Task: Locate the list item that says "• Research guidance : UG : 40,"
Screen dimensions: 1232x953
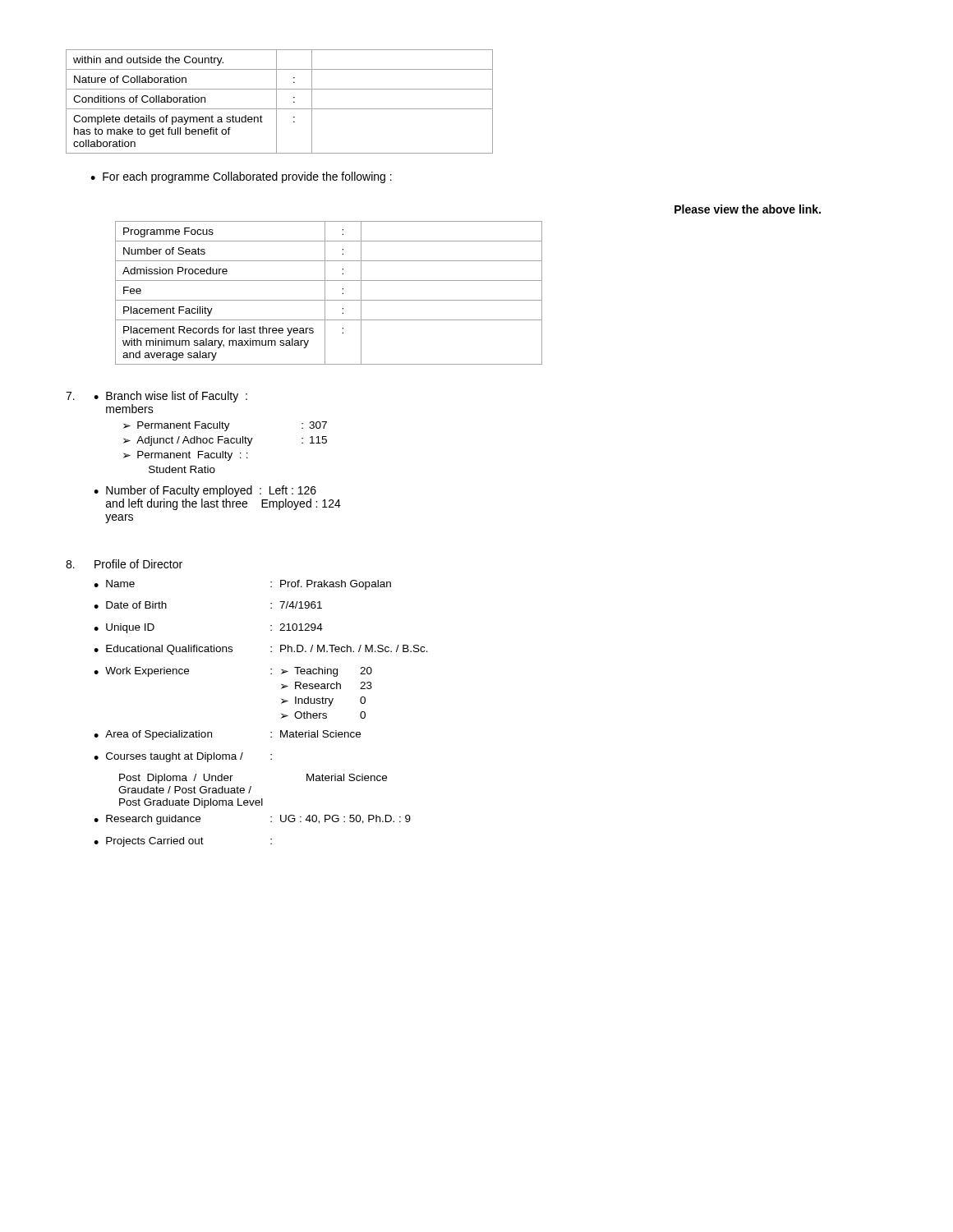Action: tap(148, 819)
